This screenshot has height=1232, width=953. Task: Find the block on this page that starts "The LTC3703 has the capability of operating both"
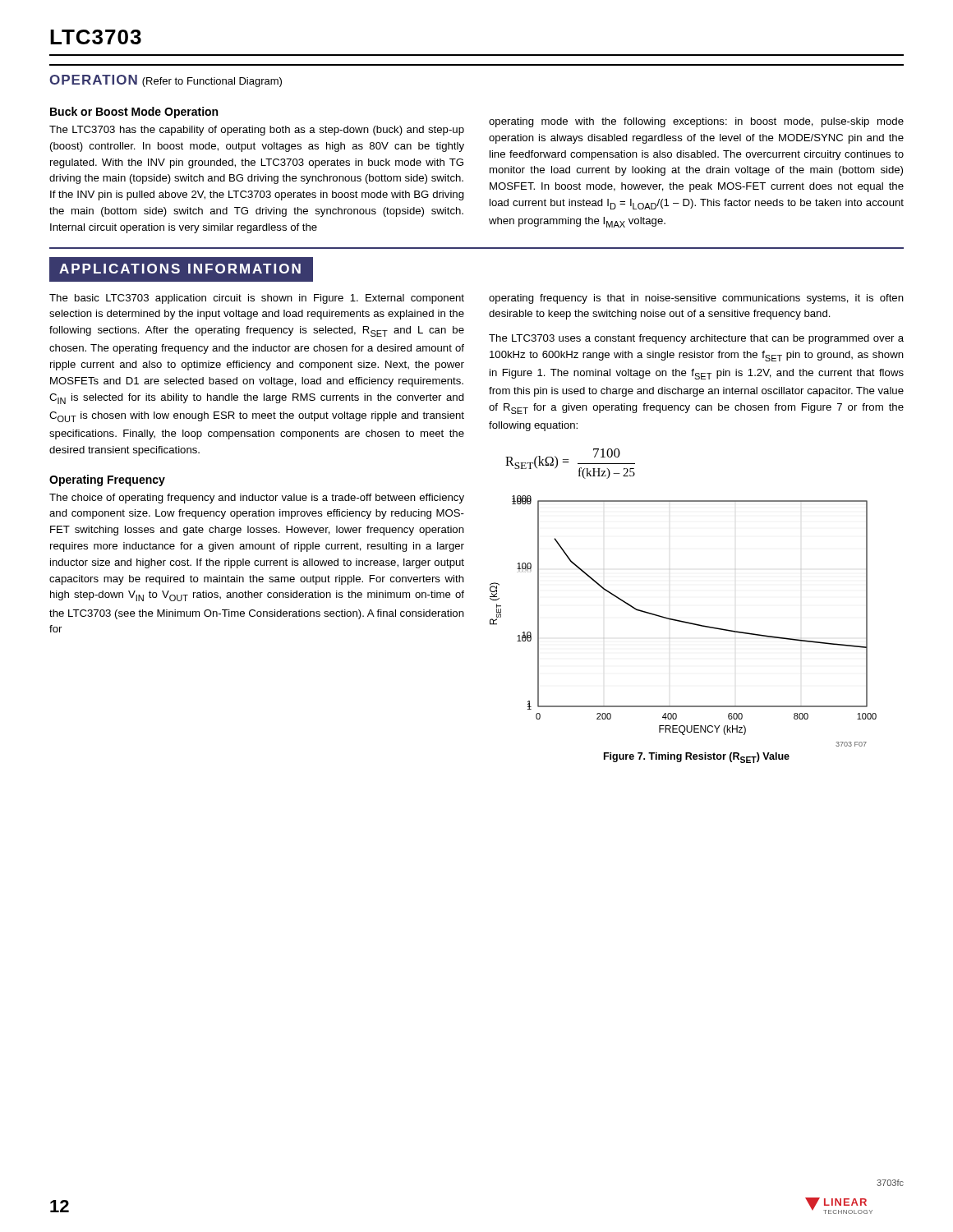click(x=257, y=178)
